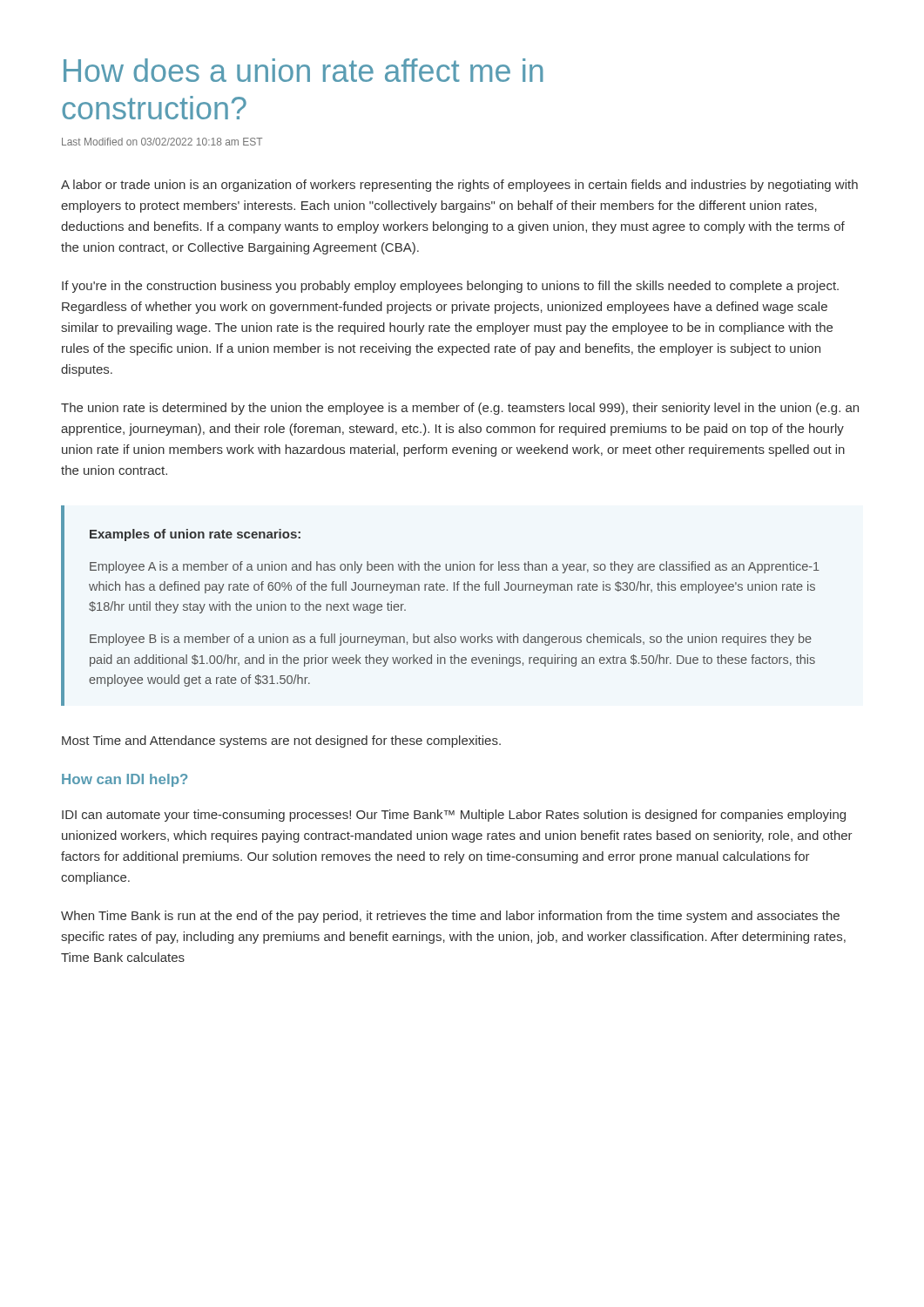Point to the element starting "How can IDI help?"

(x=125, y=780)
